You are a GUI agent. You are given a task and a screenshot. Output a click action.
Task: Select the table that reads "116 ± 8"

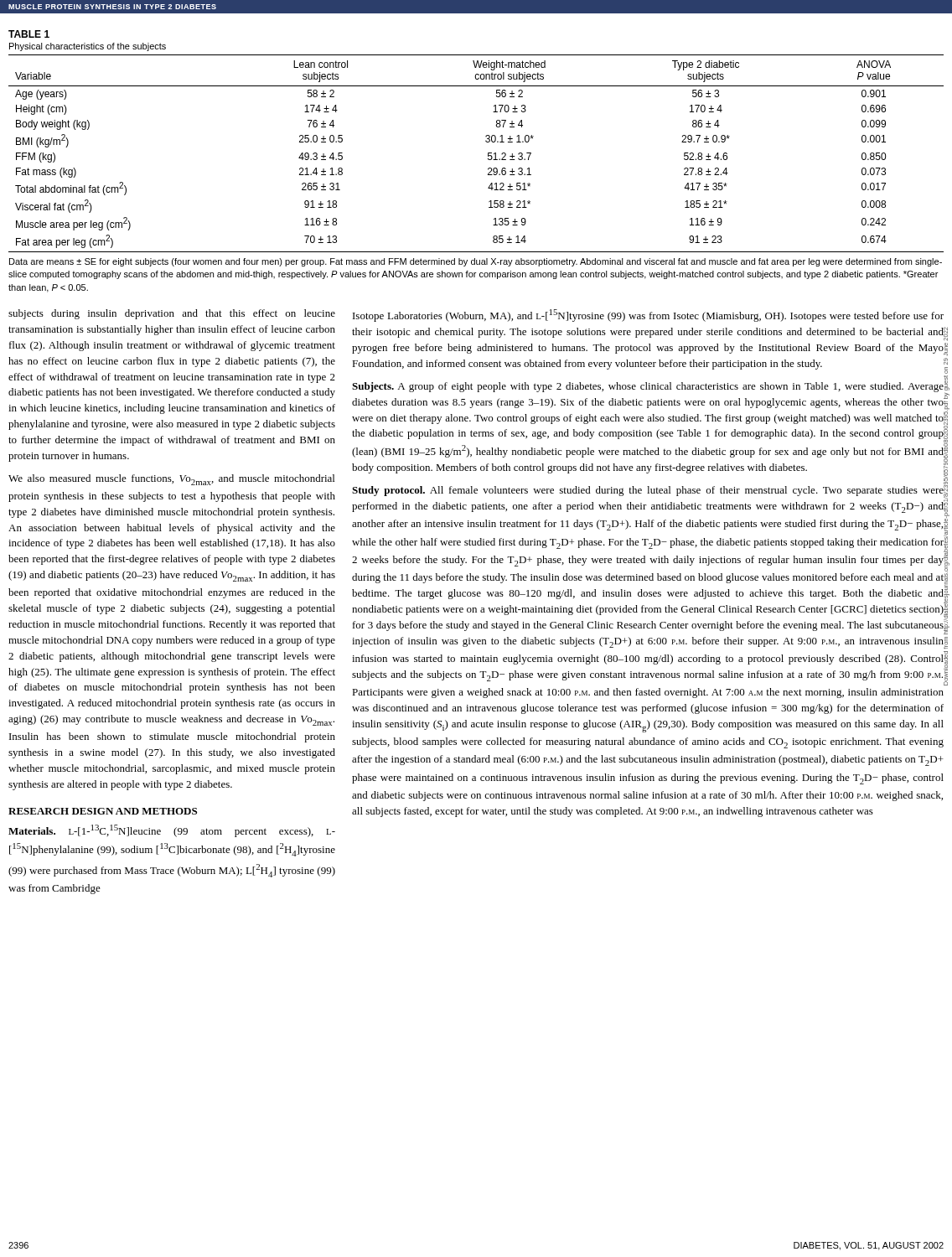tap(476, 153)
